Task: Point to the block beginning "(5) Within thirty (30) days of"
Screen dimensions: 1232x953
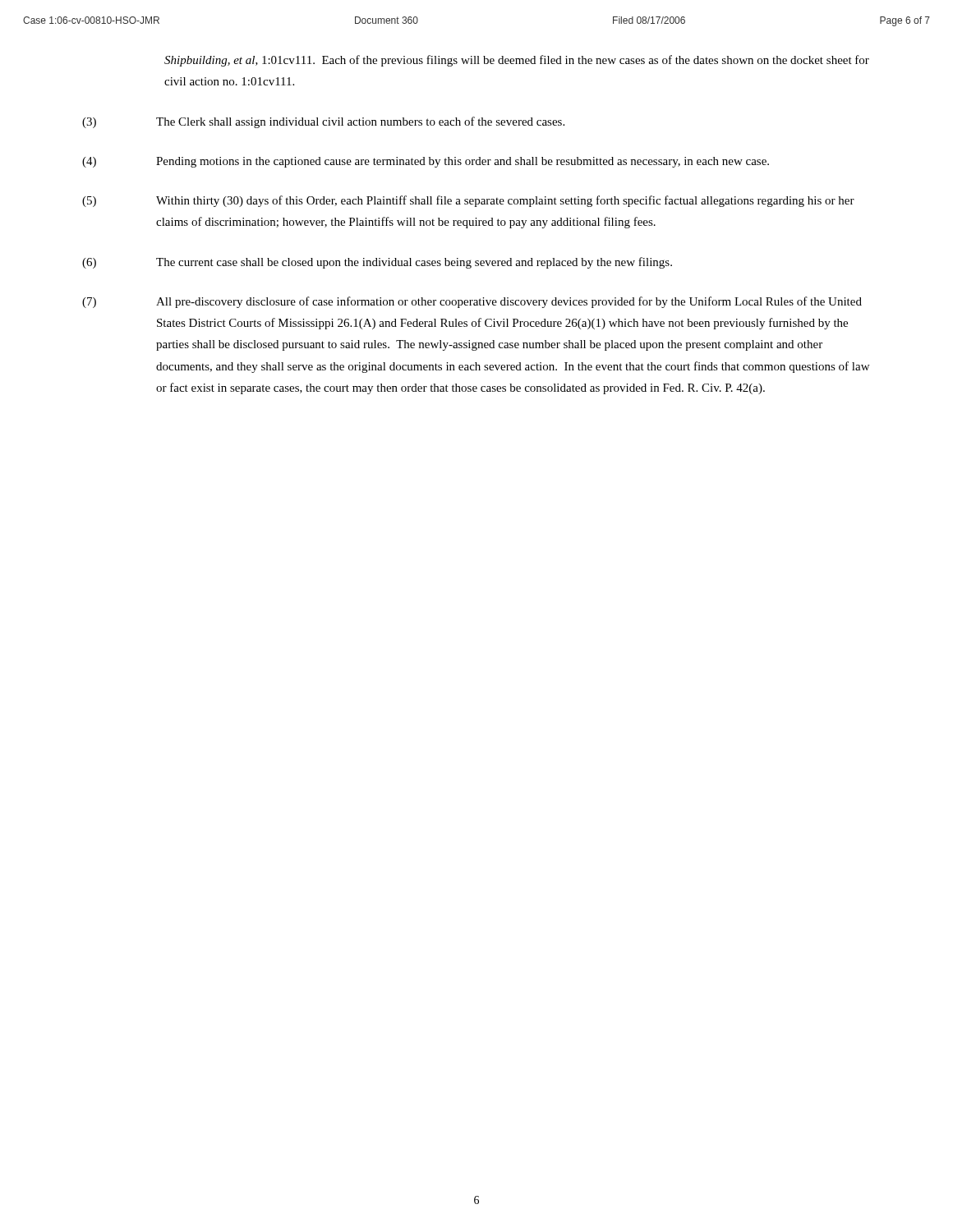Action: (x=476, y=211)
